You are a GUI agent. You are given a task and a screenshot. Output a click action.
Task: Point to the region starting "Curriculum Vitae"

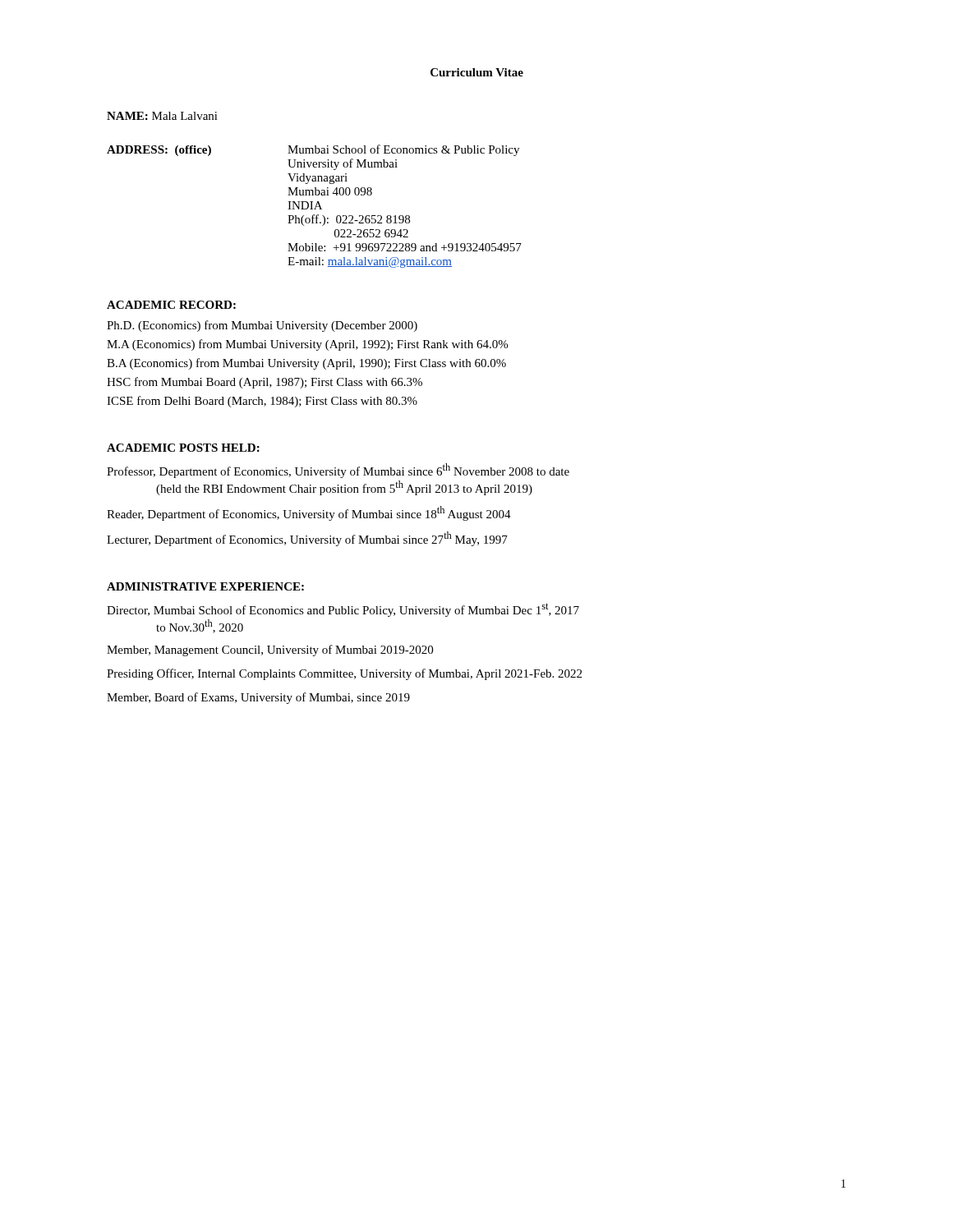[476, 72]
